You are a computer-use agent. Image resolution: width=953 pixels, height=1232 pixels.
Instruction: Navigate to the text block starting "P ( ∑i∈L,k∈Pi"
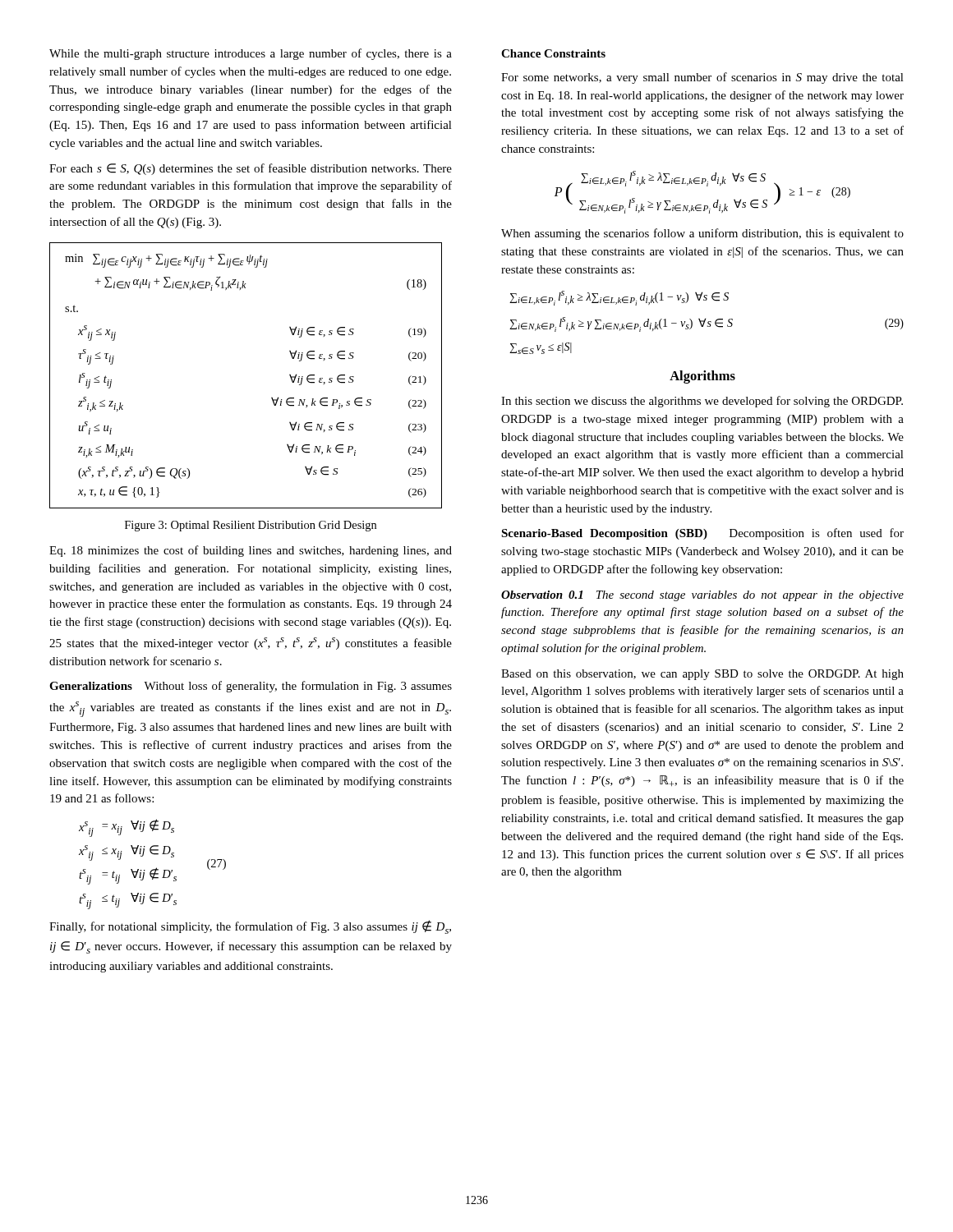702,192
